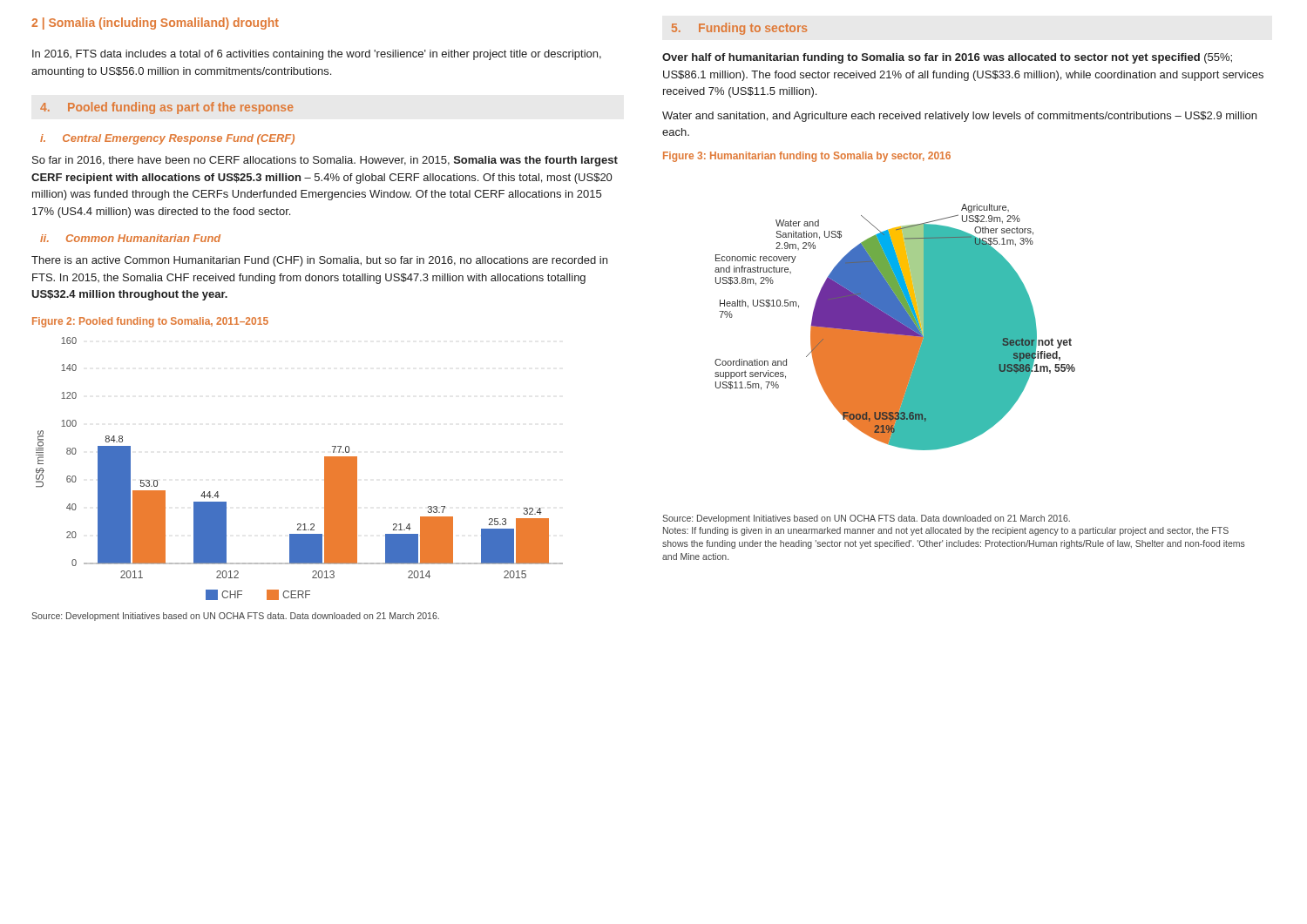Locate the caption containing "Figure 3: Humanitarian"
This screenshot has width=1307, height=924.
[807, 155]
